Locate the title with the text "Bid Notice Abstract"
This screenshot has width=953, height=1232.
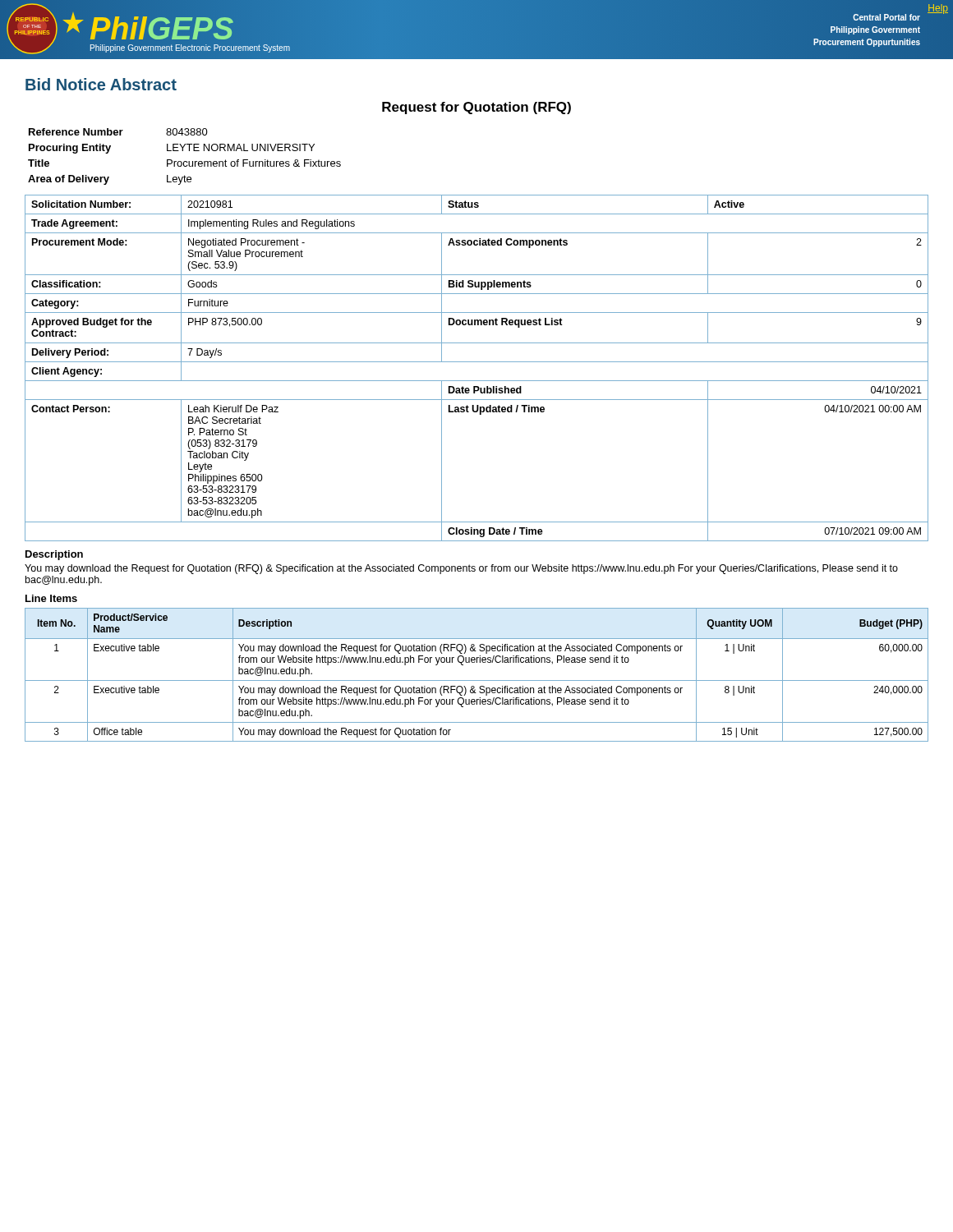(101, 85)
